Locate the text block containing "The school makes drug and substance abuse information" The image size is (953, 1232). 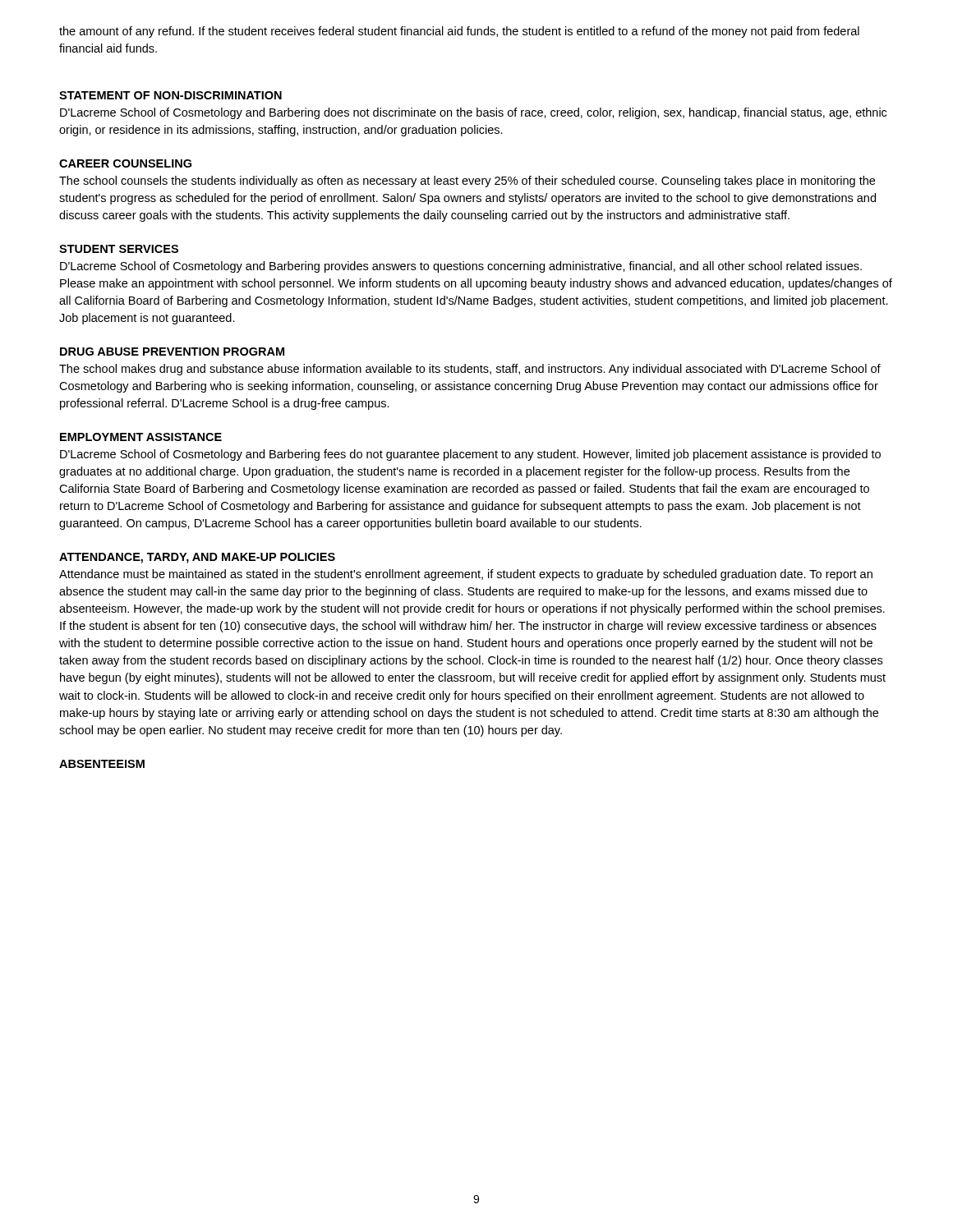(x=476, y=387)
